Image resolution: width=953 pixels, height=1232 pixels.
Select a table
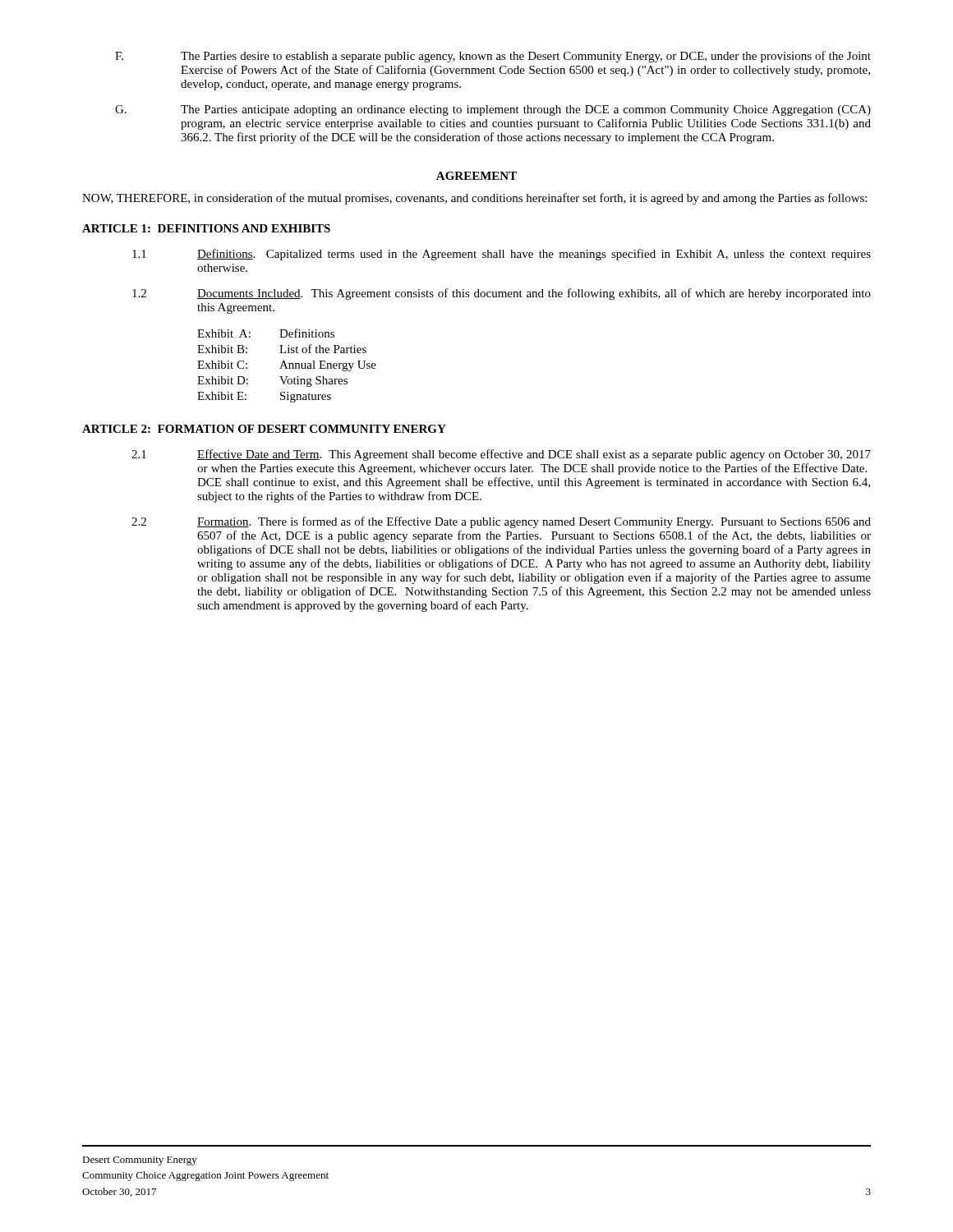[476, 365]
